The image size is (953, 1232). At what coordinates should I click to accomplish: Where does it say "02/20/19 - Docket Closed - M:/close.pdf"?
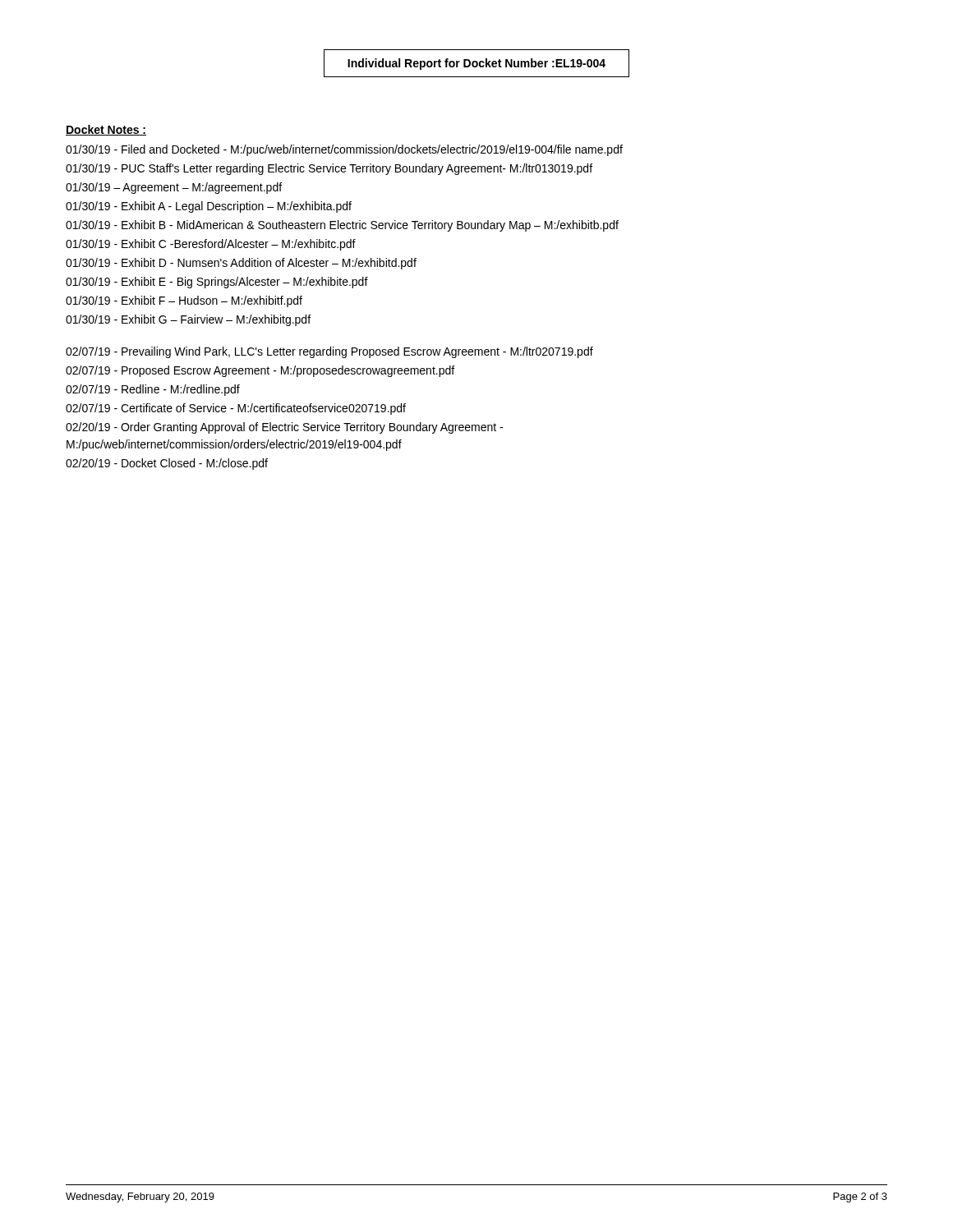tap(167, 463)
